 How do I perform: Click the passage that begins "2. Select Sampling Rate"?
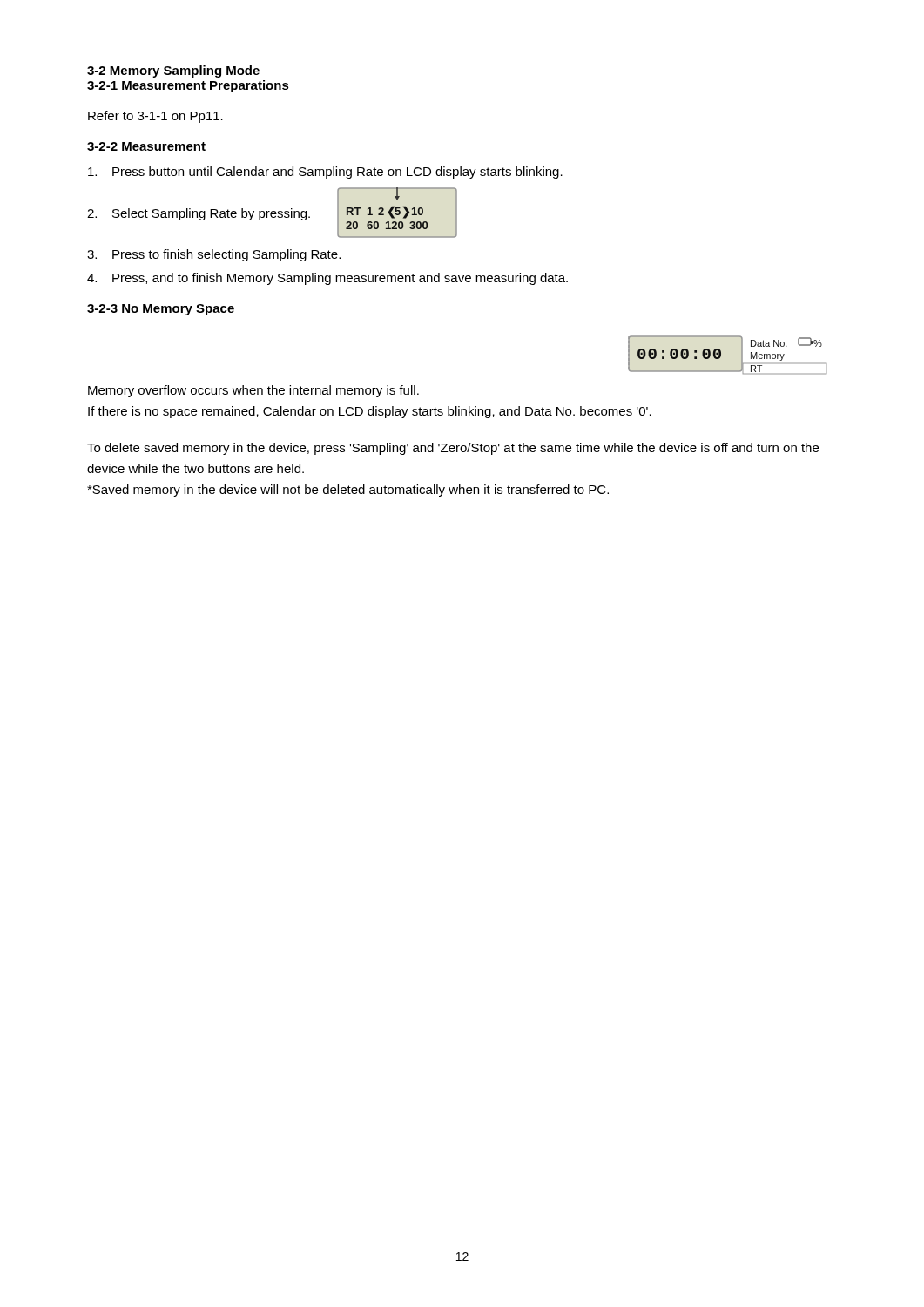[462, 213]
